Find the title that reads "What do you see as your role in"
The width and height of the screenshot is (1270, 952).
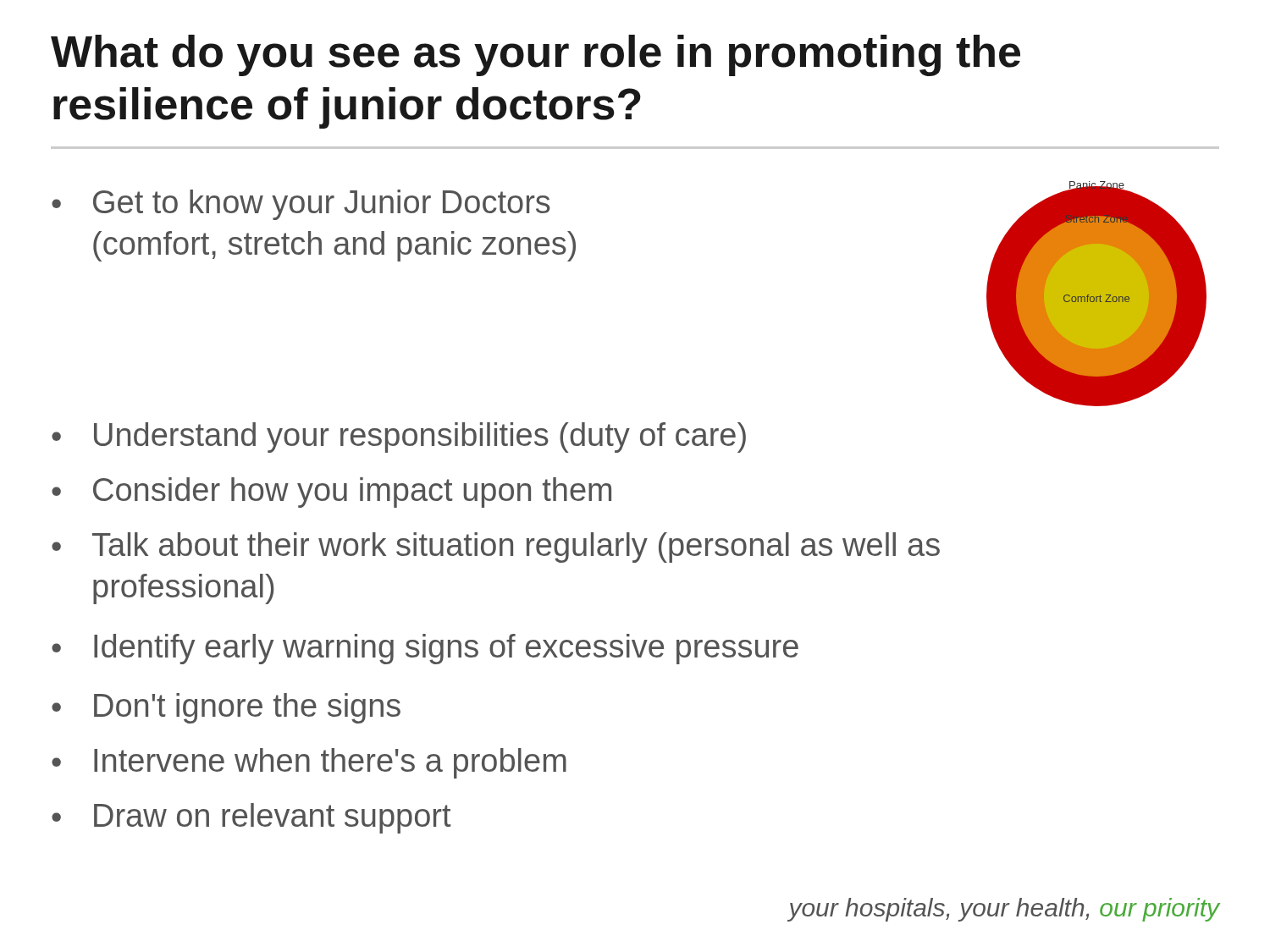[635, 87]
